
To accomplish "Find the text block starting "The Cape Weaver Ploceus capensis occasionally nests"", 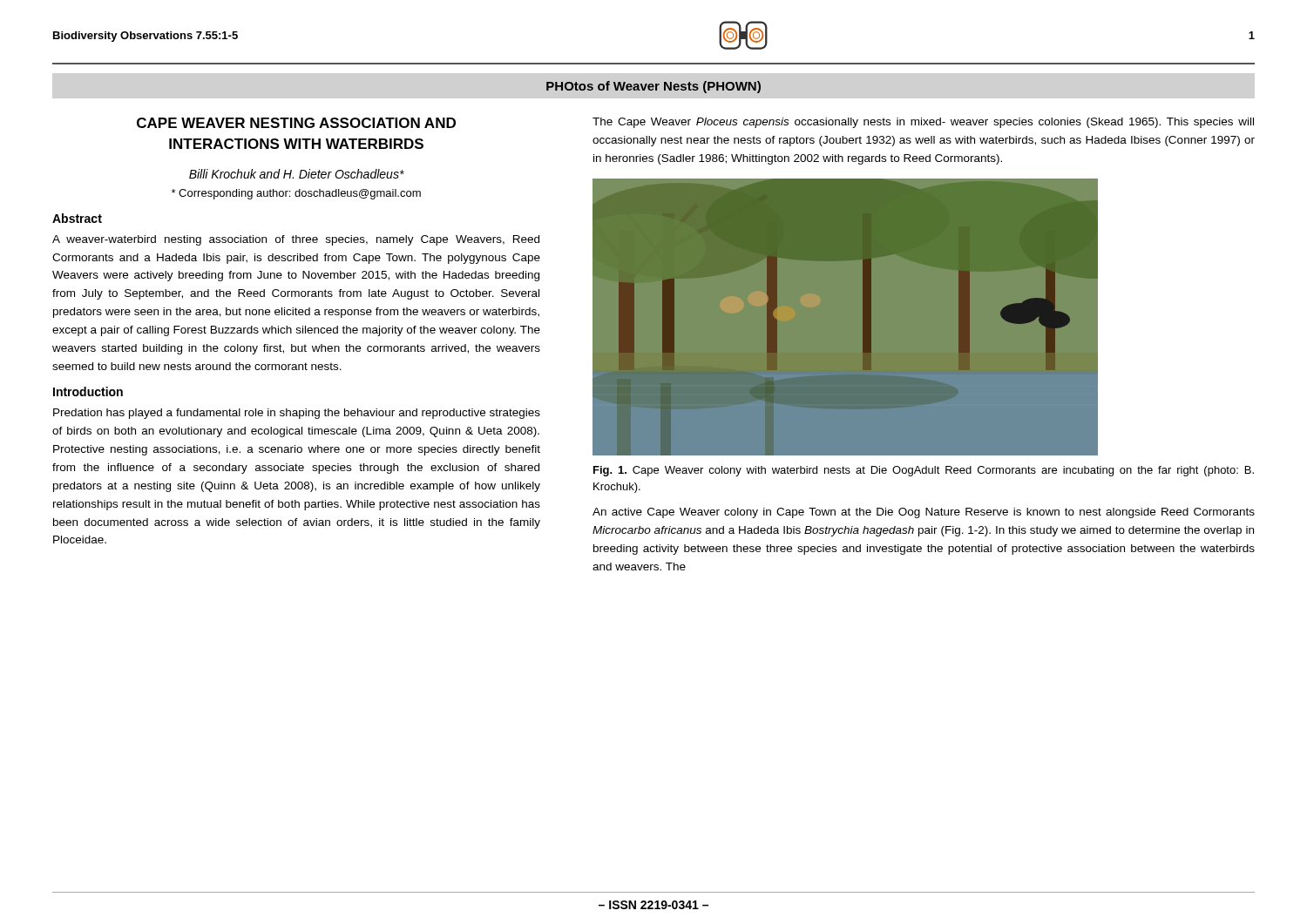I will (x=924, y=140).
